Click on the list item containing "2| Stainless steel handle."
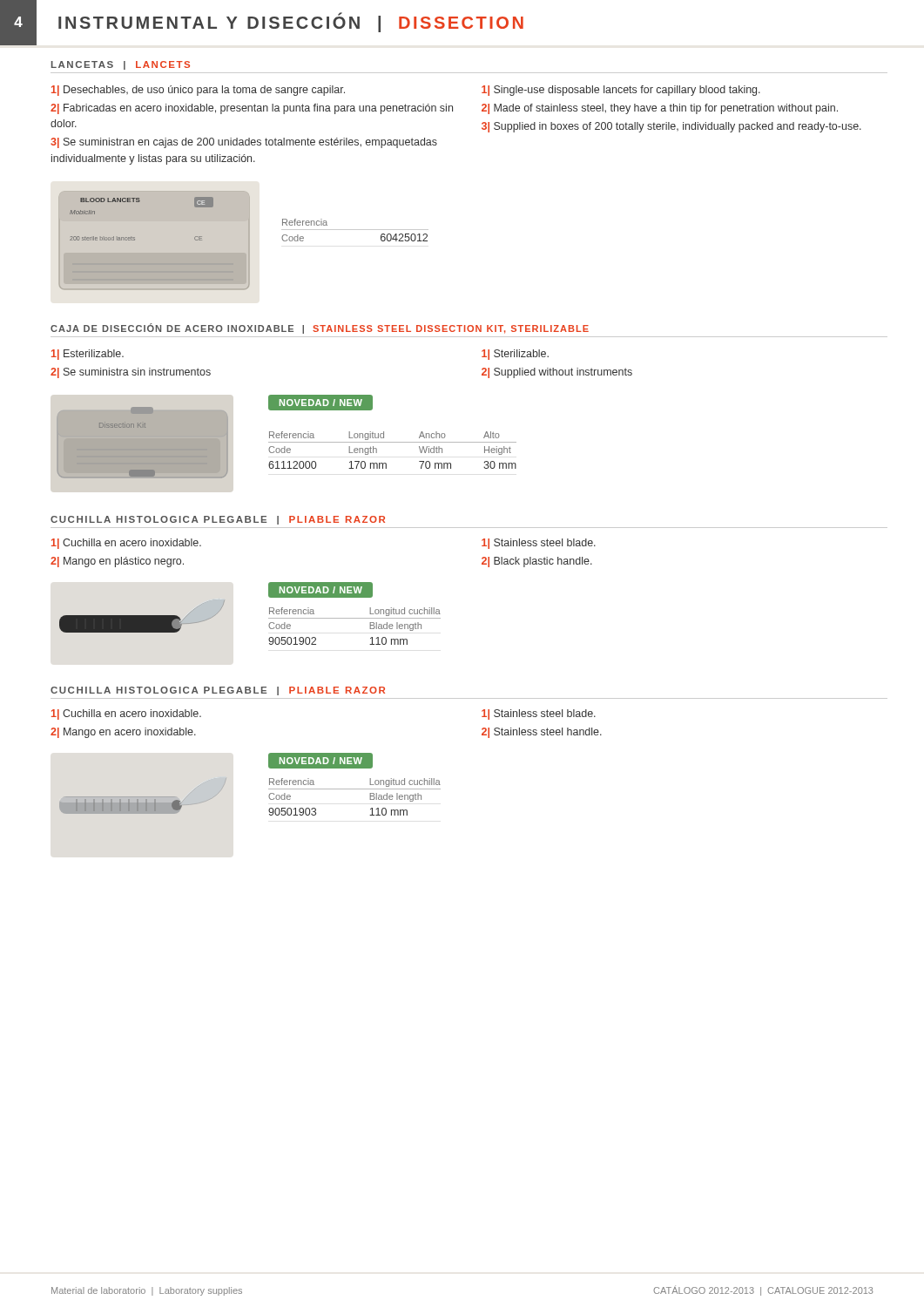This screenshot has width=924, height=1307. click(x=542, y=732)
